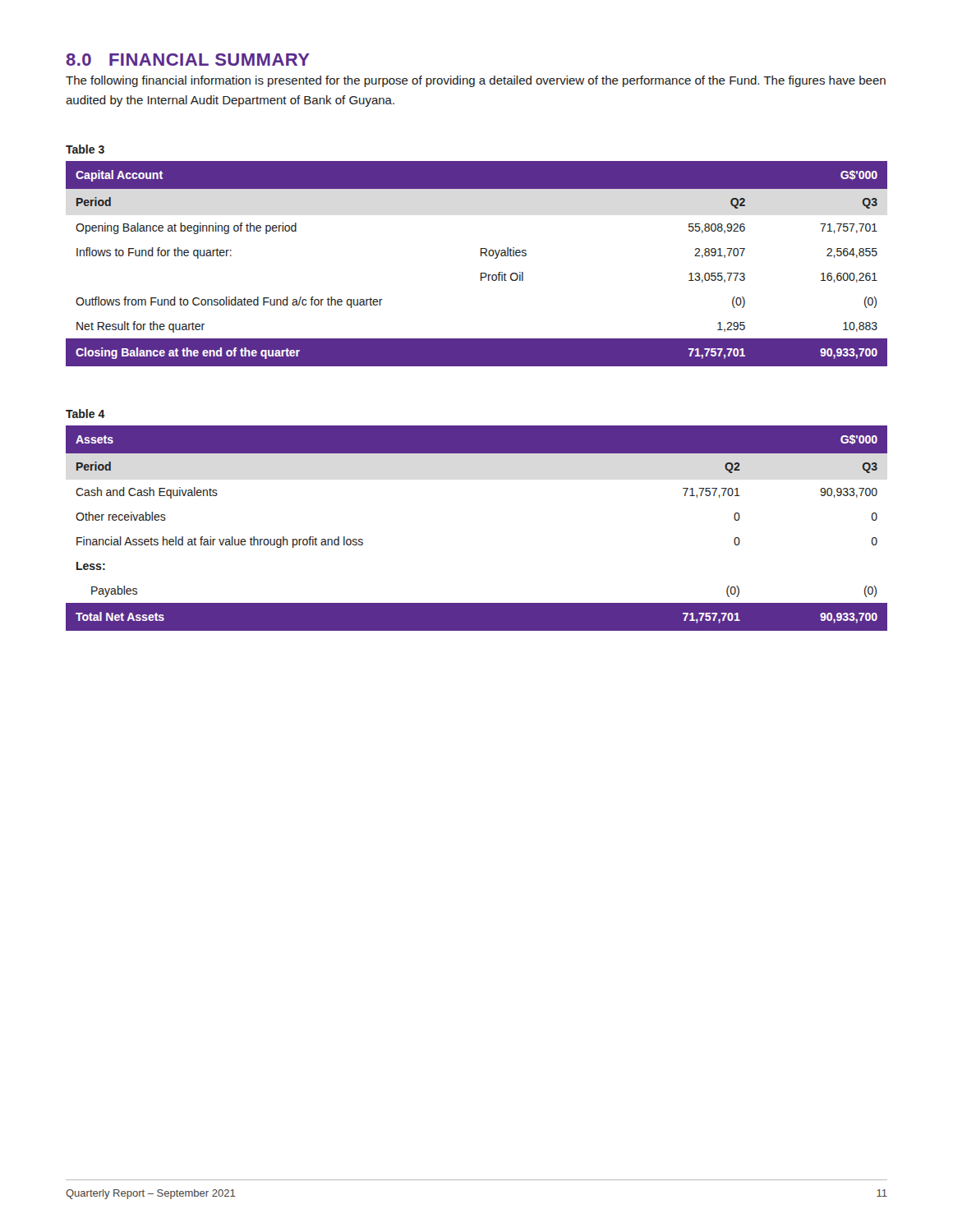Viewport: 953px width, 1232px height.
Task: Select the text block with the text "The following financial information is presented"
Action: click(x=476, y=90)
